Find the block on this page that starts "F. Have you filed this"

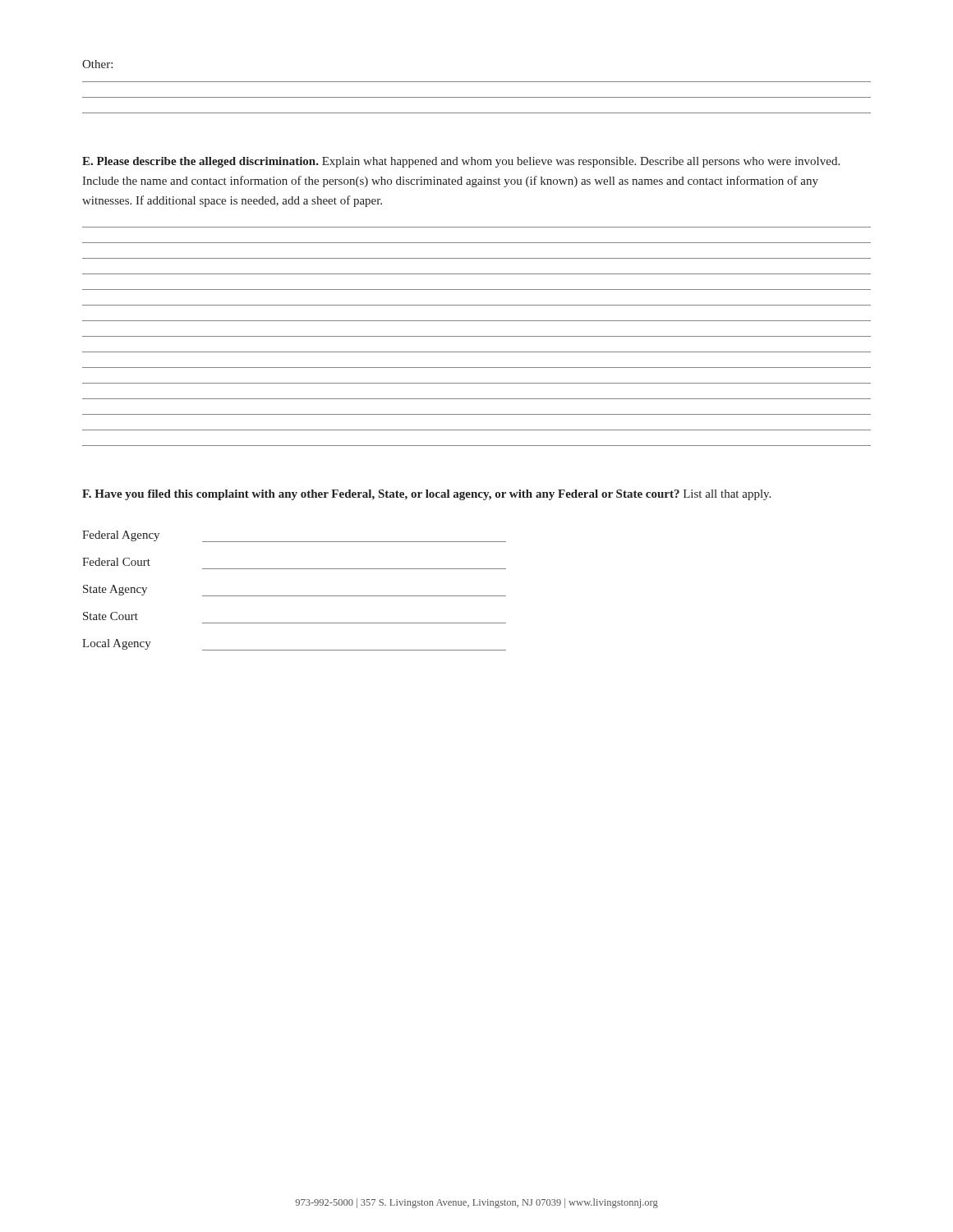point(427,494)
